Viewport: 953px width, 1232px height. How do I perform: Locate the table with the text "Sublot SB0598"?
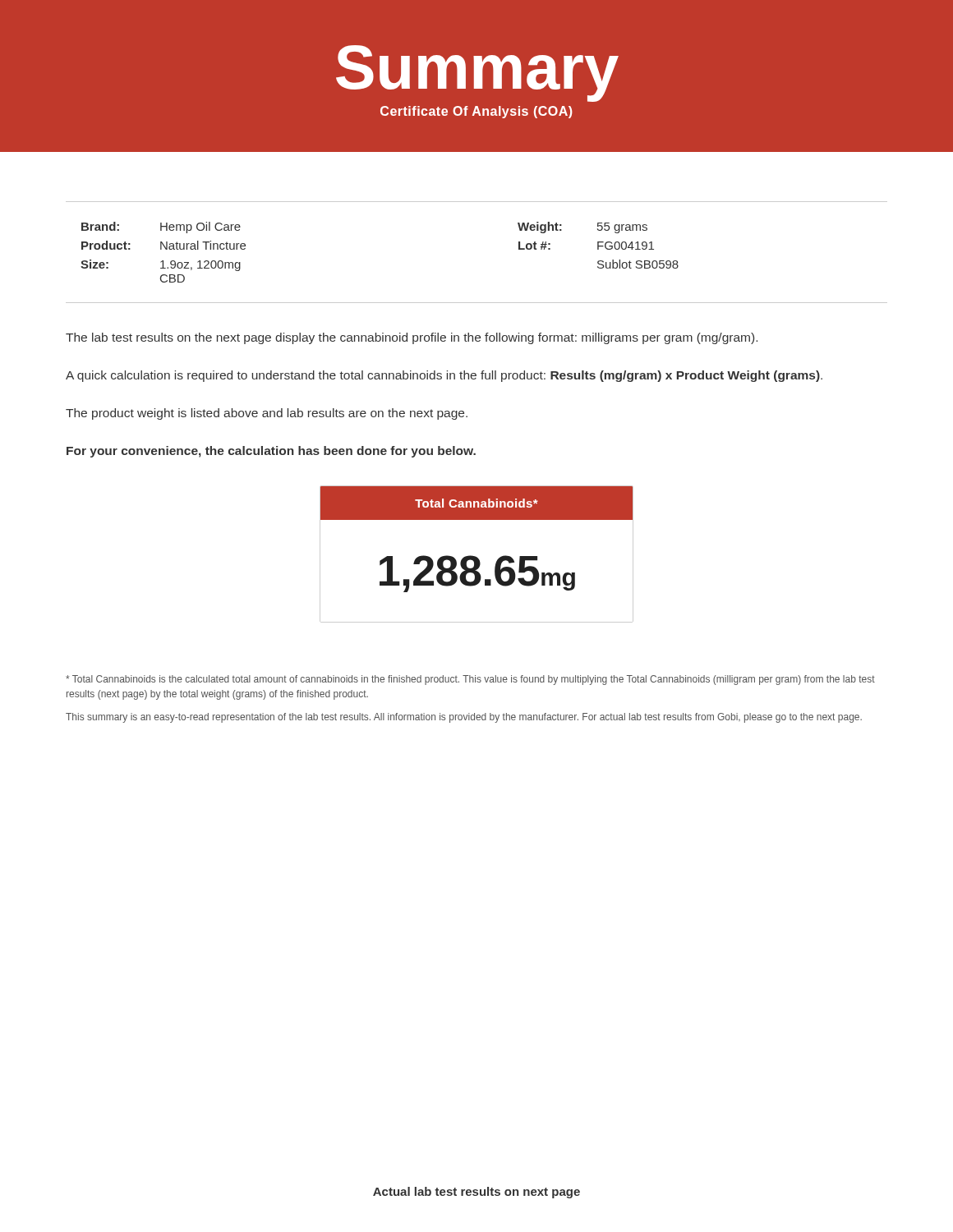[x=476, y=252]
